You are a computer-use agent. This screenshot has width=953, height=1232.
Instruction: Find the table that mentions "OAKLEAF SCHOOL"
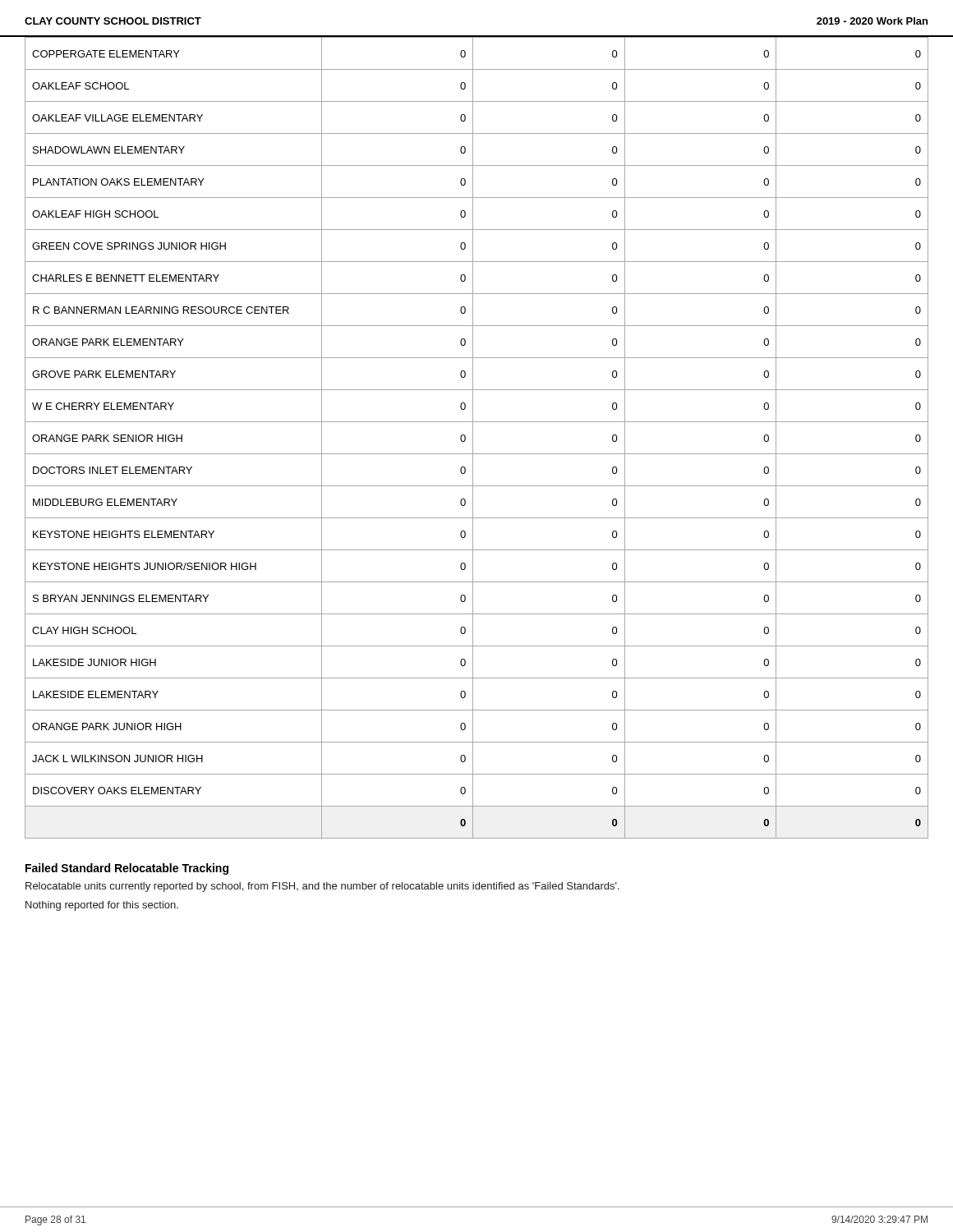[476, 438]
